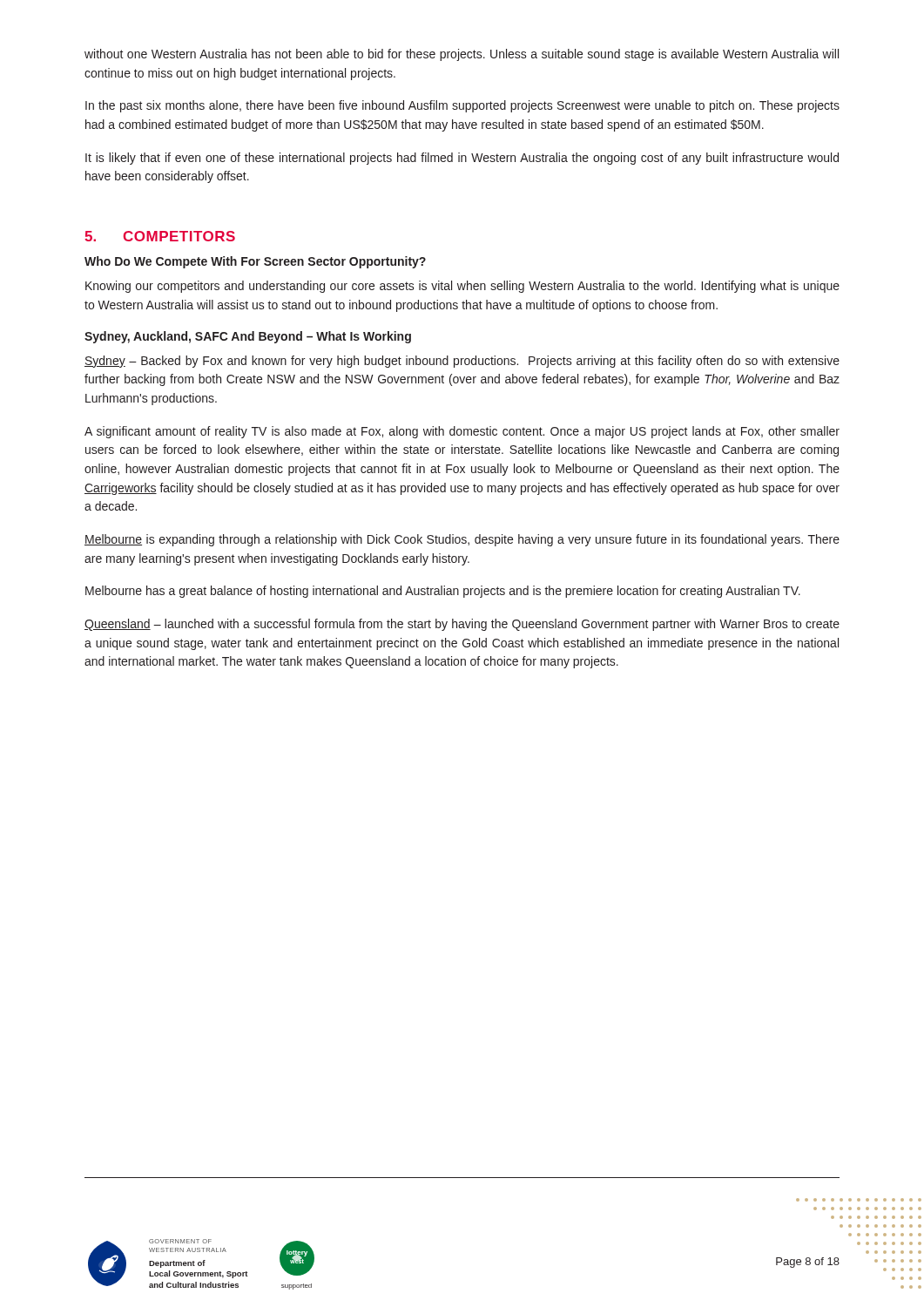
Task: Find the block starting "Melbourne has a great"
Action: coord(443,591)
